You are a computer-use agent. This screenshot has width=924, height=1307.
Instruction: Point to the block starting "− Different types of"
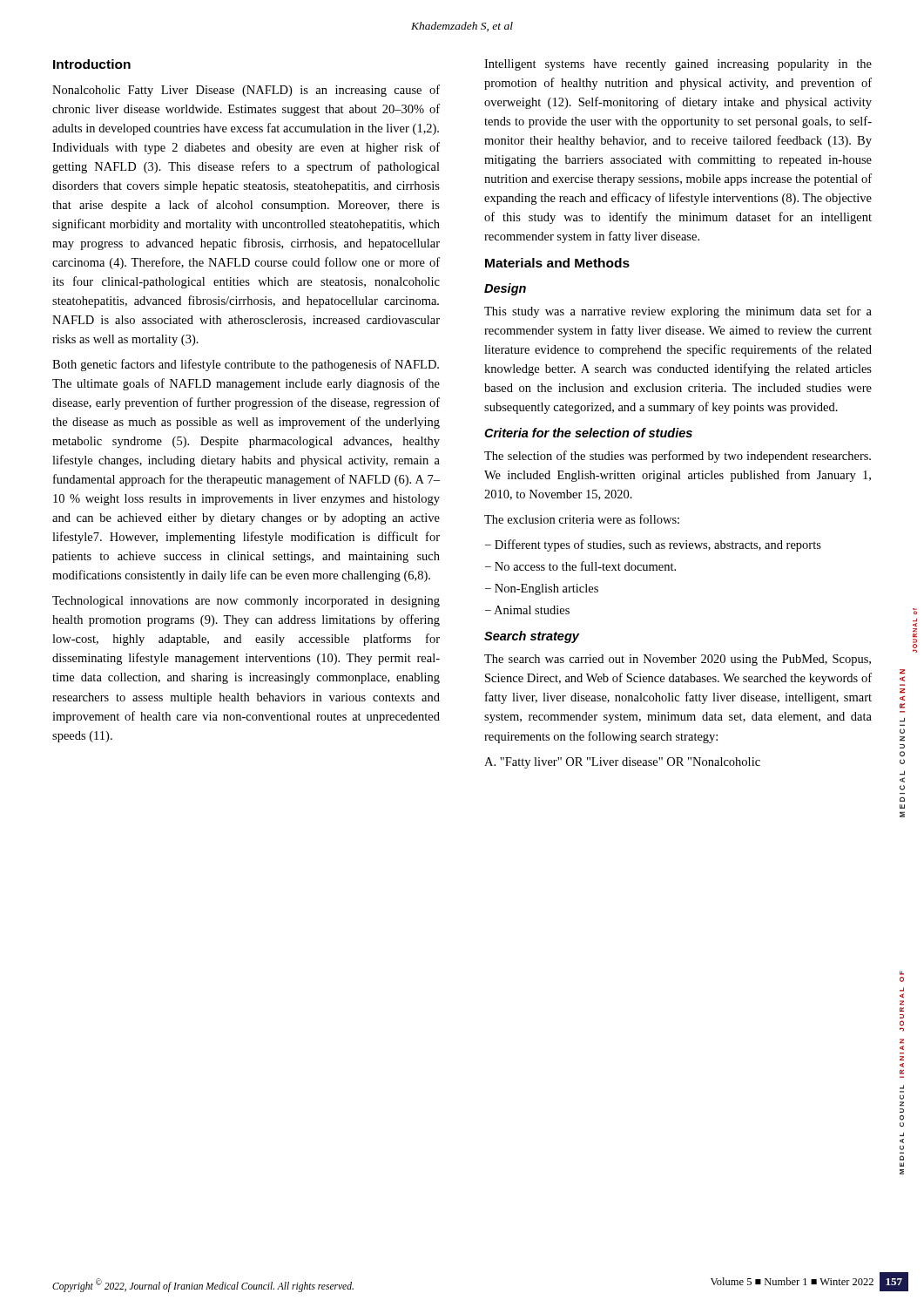click(x=678, y=545)
